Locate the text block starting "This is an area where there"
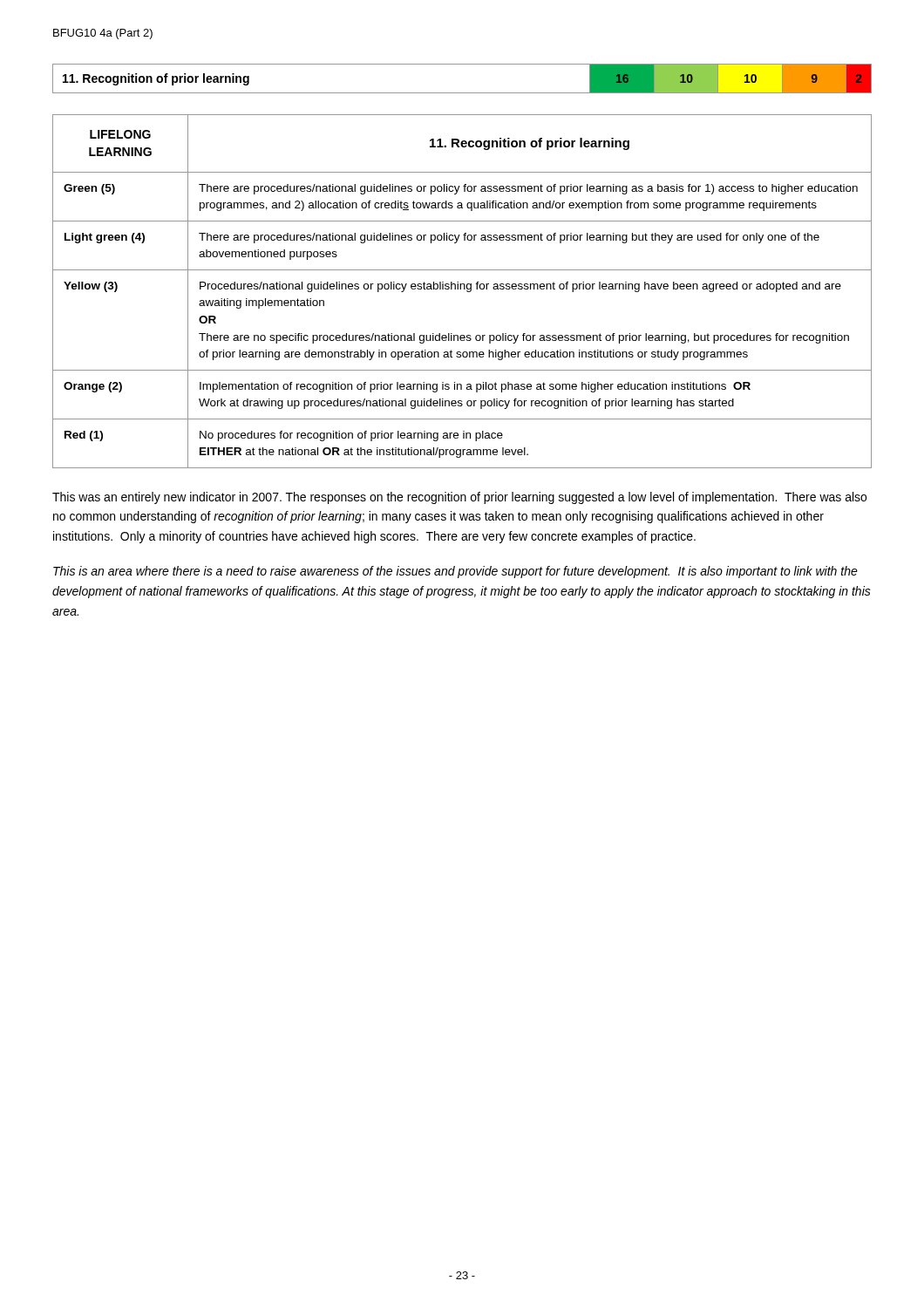Image resolution: width=924 pixels, height=1308 pixels. pyautogui.click(x=461, y=591)
